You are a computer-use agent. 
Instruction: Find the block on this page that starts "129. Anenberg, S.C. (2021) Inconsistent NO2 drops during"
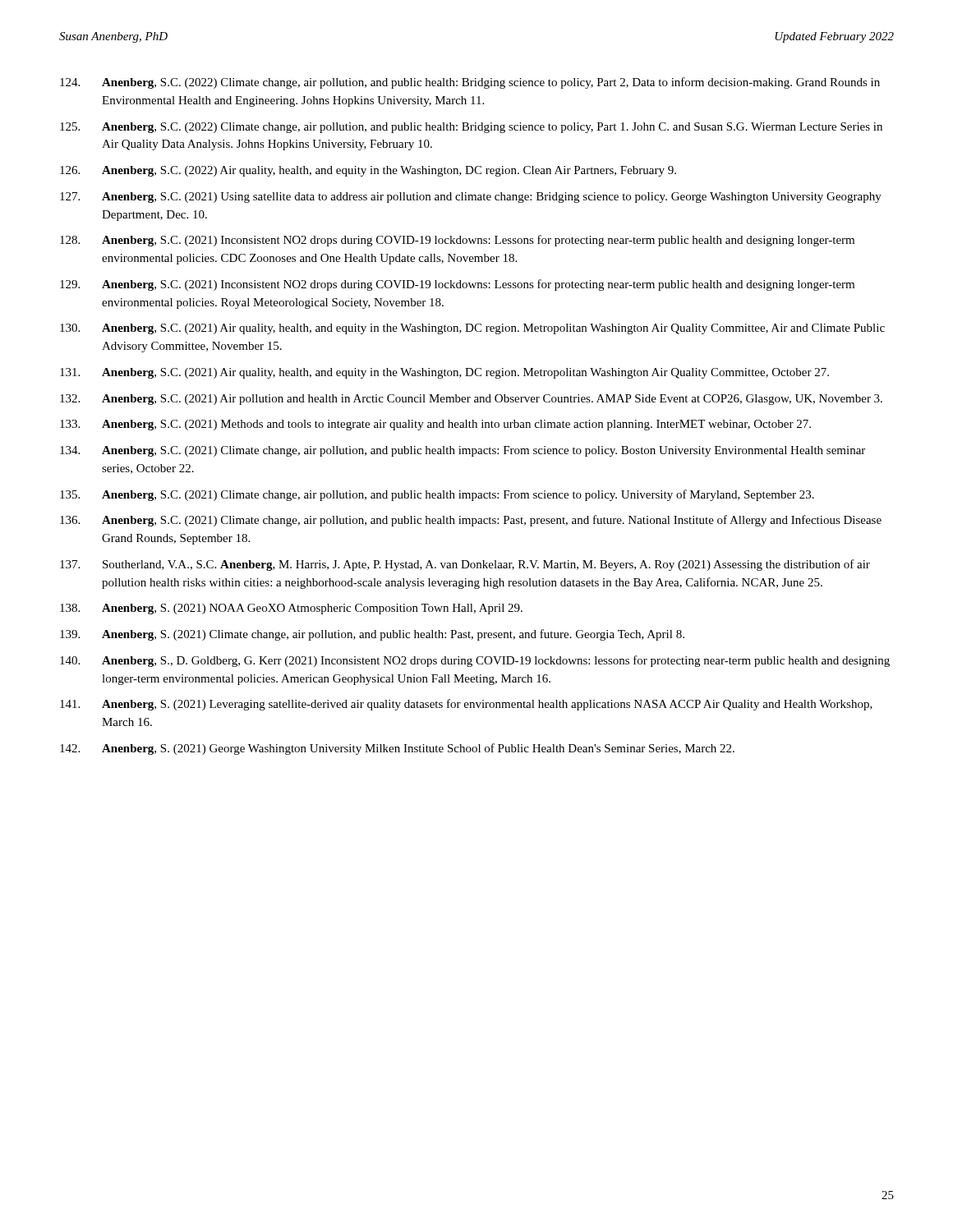coord(476,294)
